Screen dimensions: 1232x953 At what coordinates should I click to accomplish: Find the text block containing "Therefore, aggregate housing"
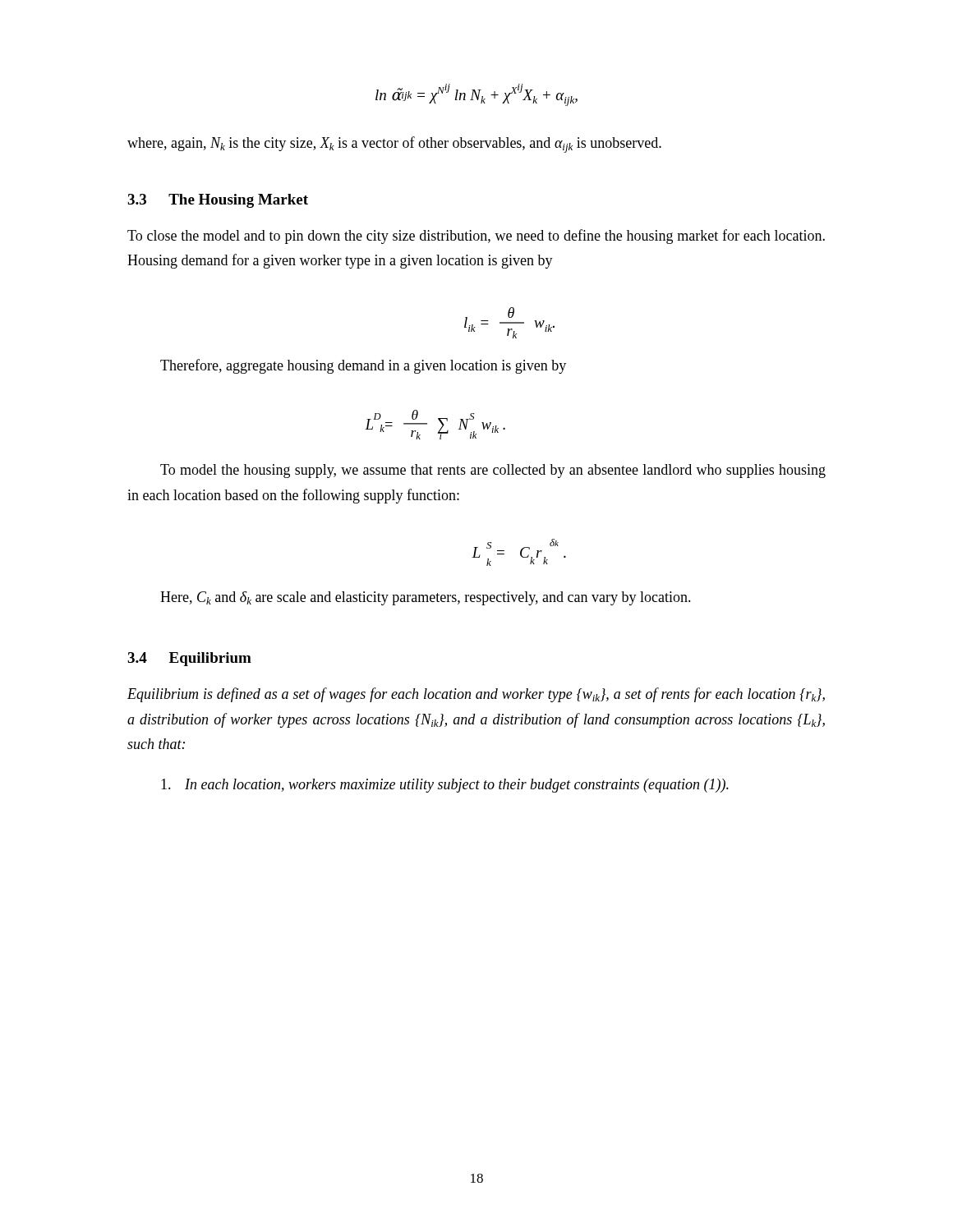[363, 365]
